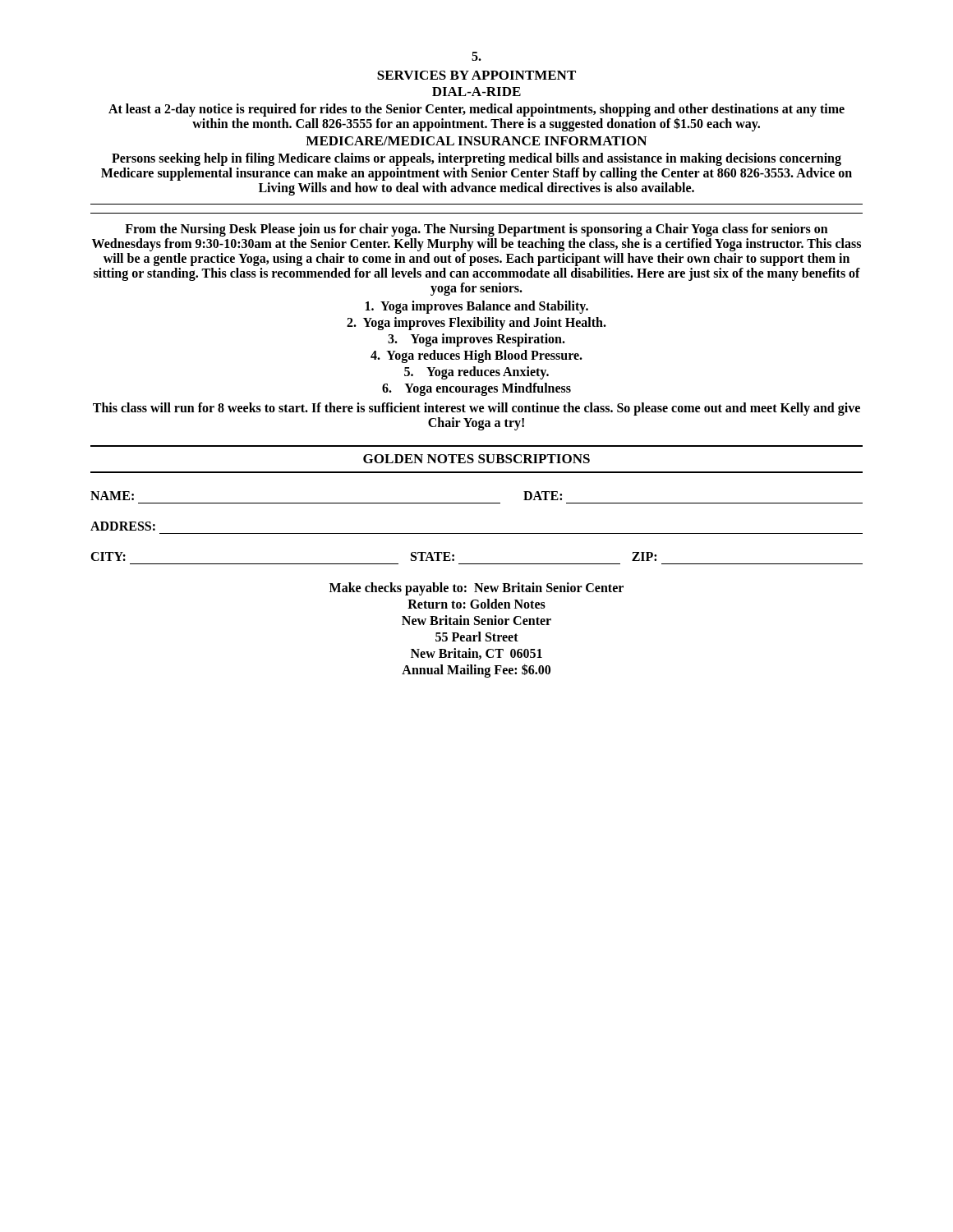Click on the region starting "At least a 2-day notice is"
Image resolution: width=953 pixels, height=1232 pixels.
[x=476, y=116]
